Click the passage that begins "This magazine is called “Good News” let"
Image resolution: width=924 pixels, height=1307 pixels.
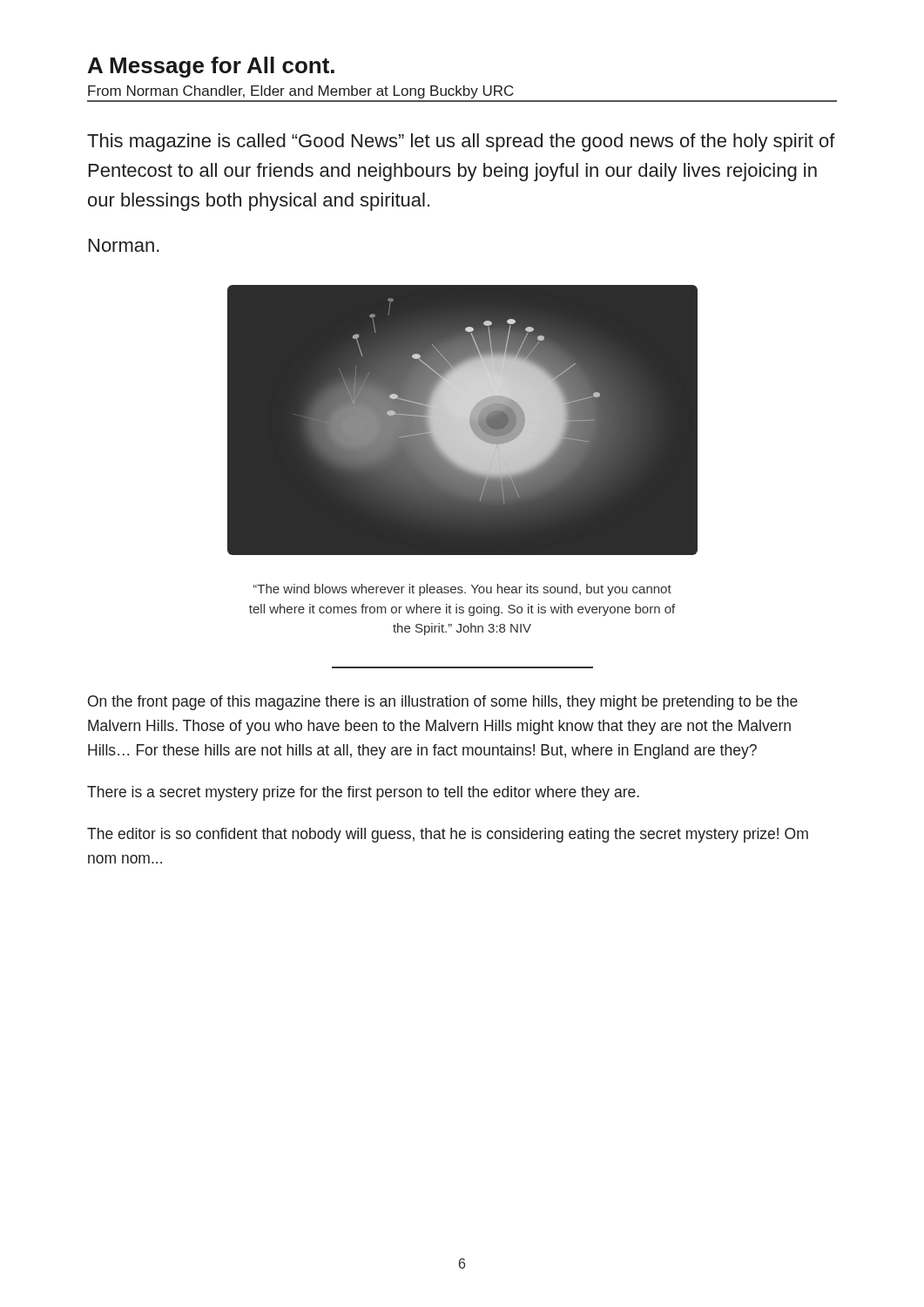tap(461, 170)
